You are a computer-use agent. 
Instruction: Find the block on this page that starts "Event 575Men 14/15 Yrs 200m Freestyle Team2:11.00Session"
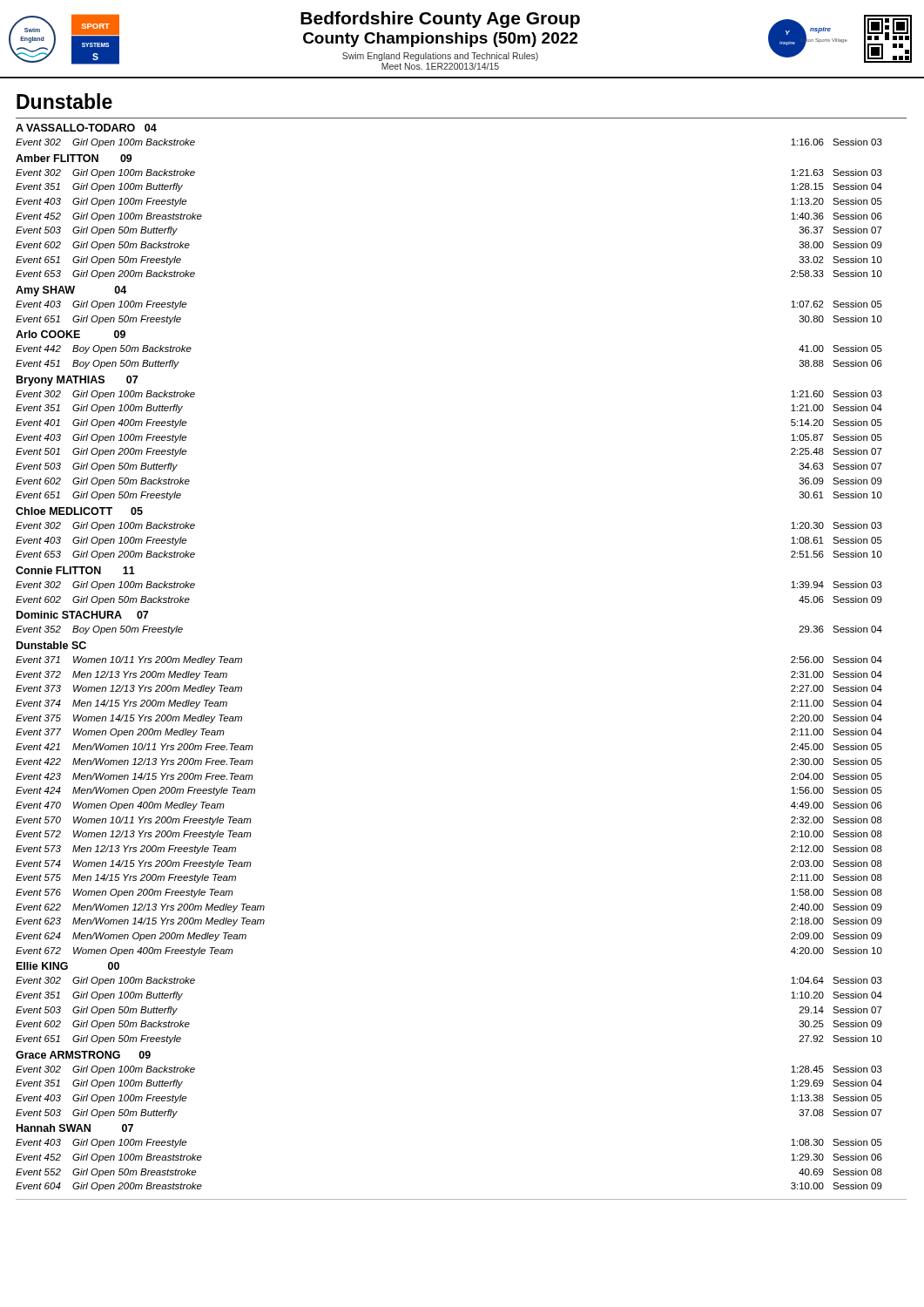[x=40, y=878]
